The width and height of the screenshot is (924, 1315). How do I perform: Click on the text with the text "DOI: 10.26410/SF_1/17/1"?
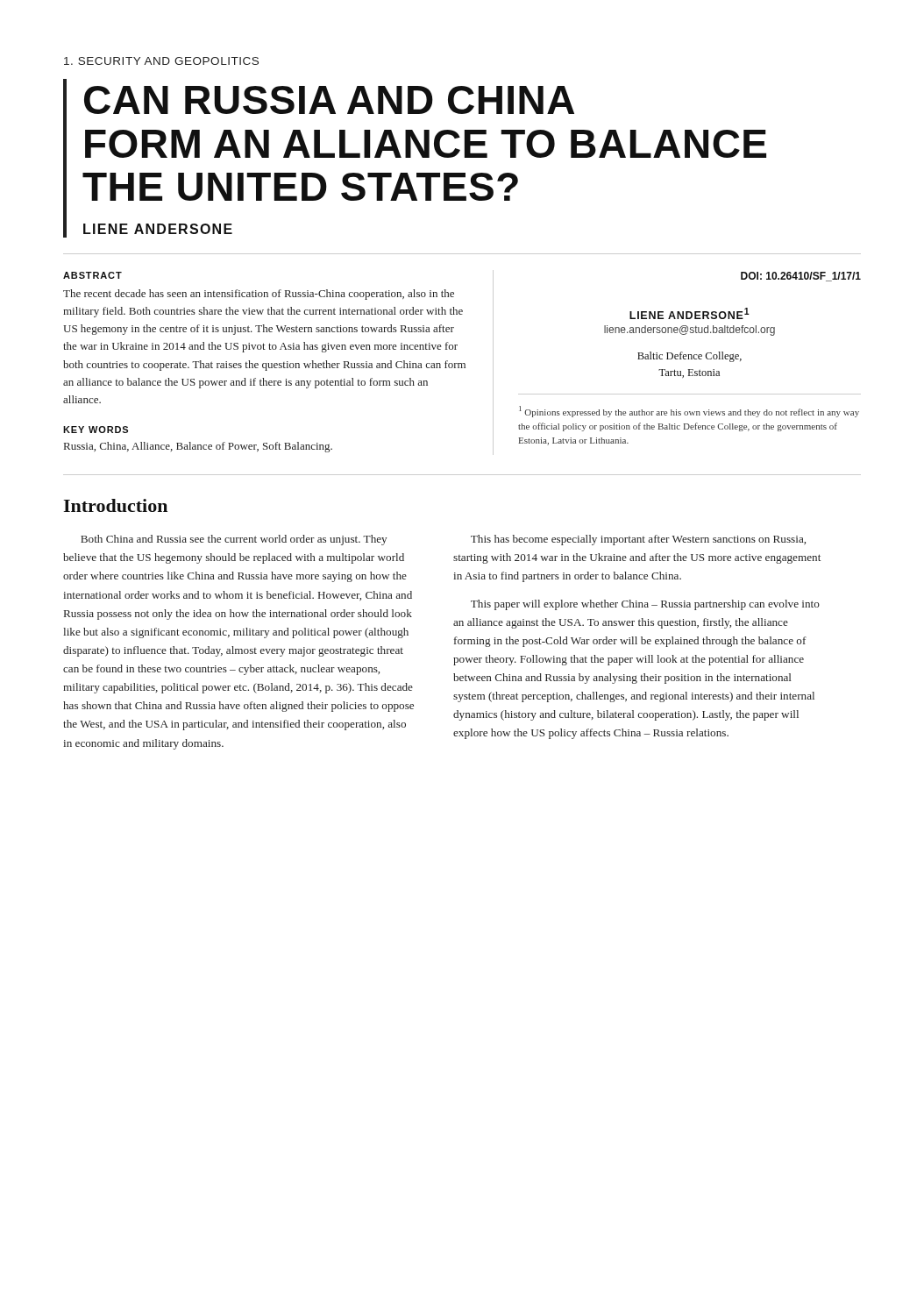(x=801, y=276)
